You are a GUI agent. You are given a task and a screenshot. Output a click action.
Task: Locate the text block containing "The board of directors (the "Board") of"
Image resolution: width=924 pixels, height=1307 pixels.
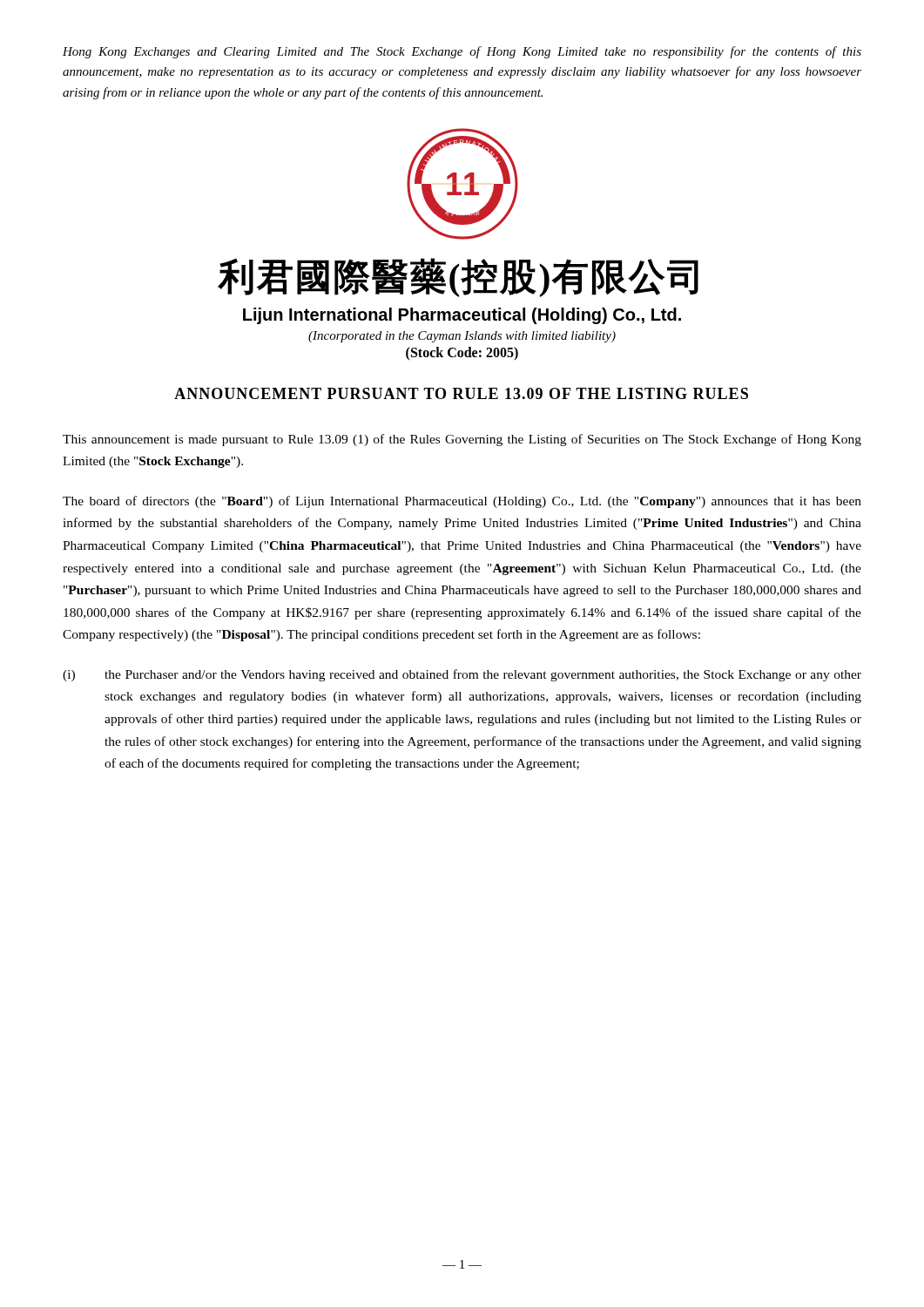[x=462, y=567]
